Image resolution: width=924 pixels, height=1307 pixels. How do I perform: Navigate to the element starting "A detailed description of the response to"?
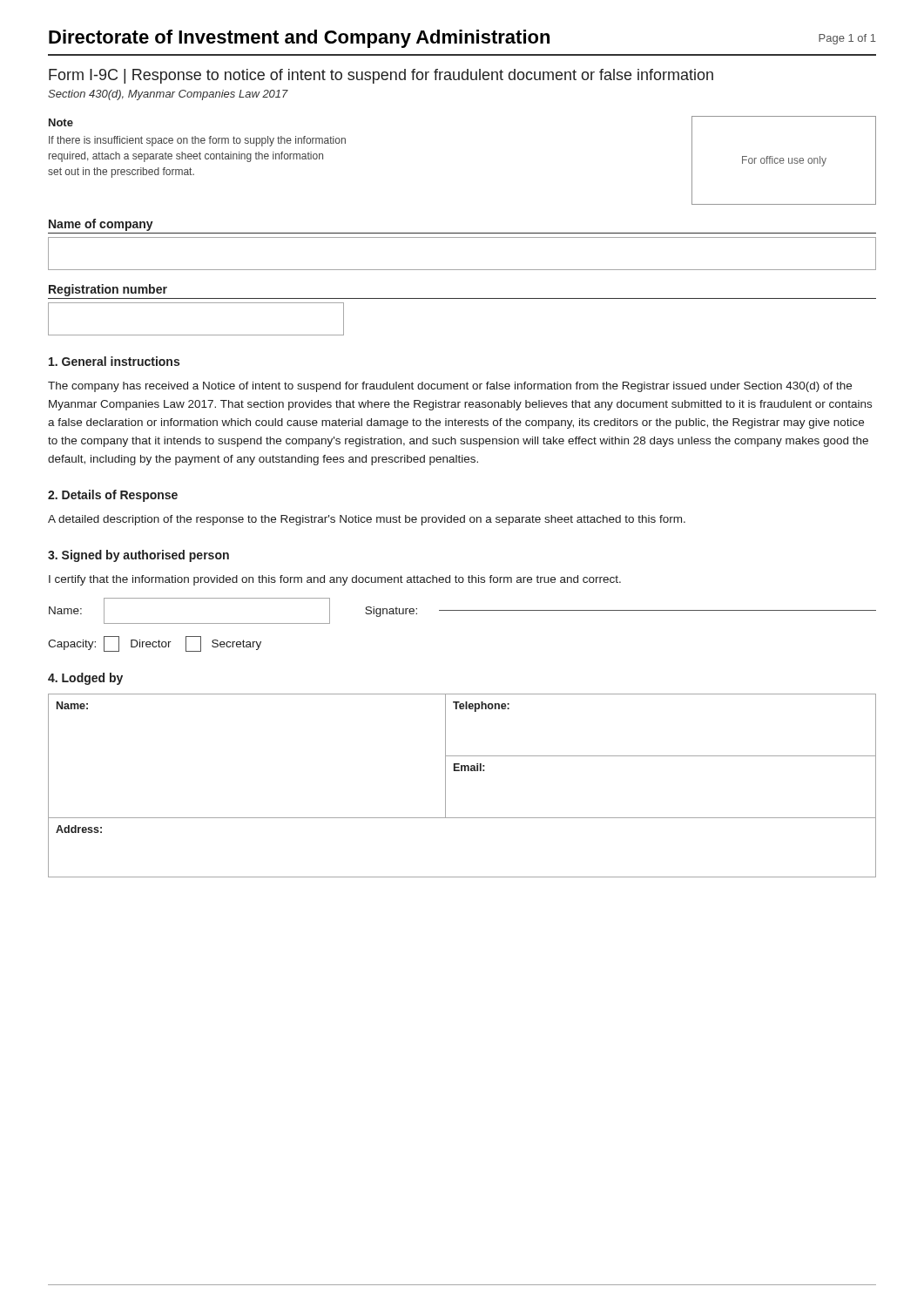pyautogui.click(x=367, y=519)
